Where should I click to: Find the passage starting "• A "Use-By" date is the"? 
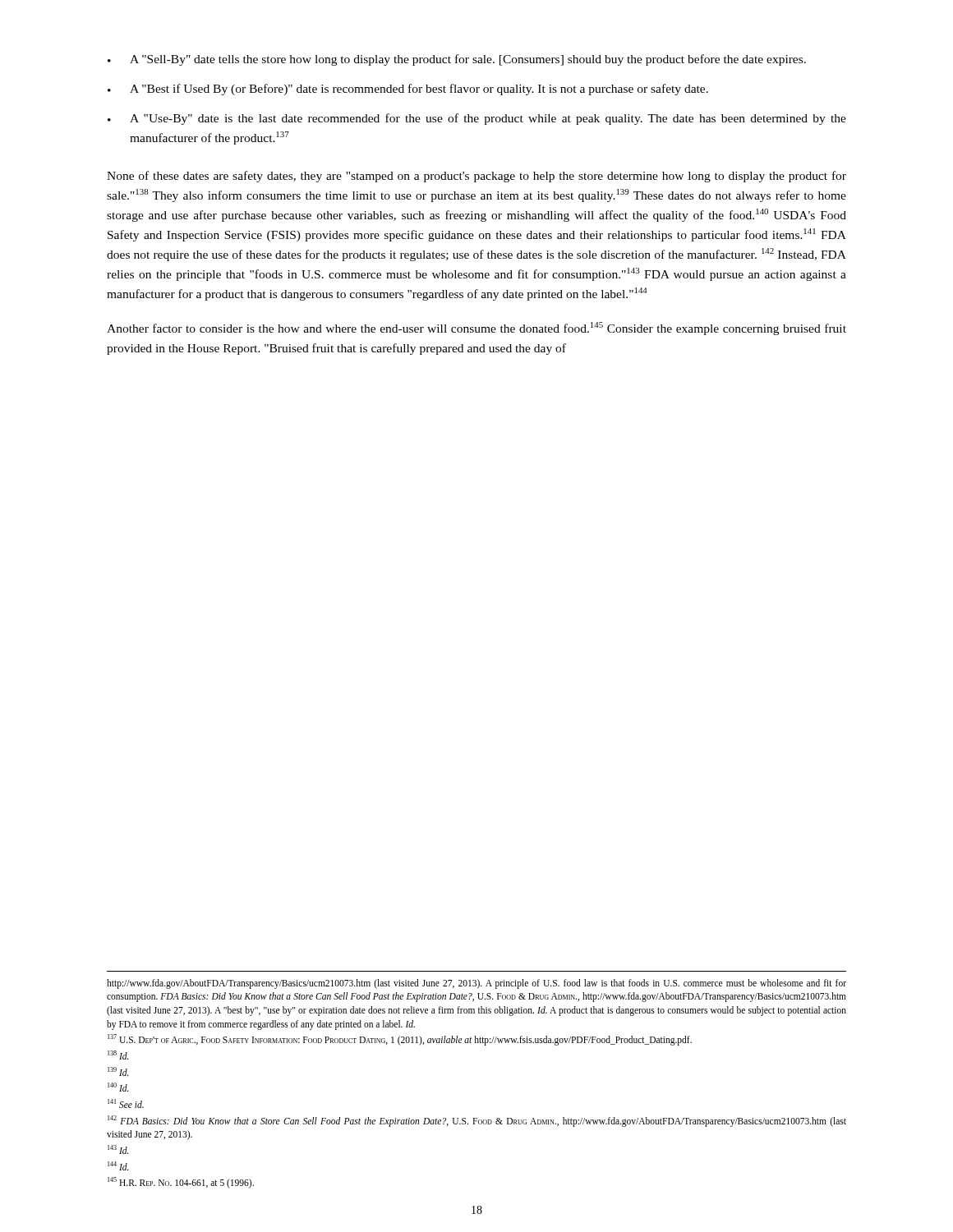coord(476,128)
